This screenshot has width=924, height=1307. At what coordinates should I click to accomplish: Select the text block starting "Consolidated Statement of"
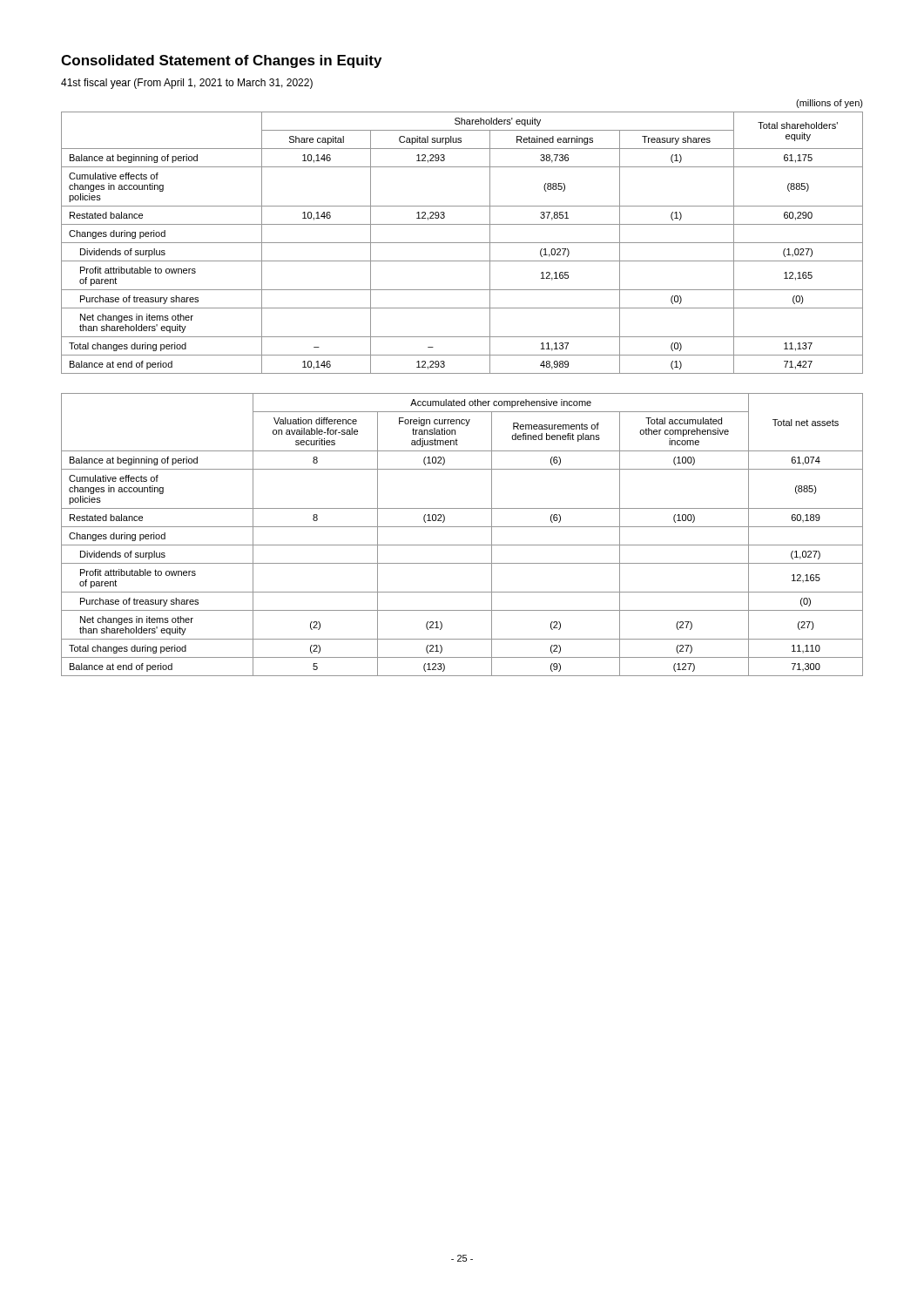point(221,61)
